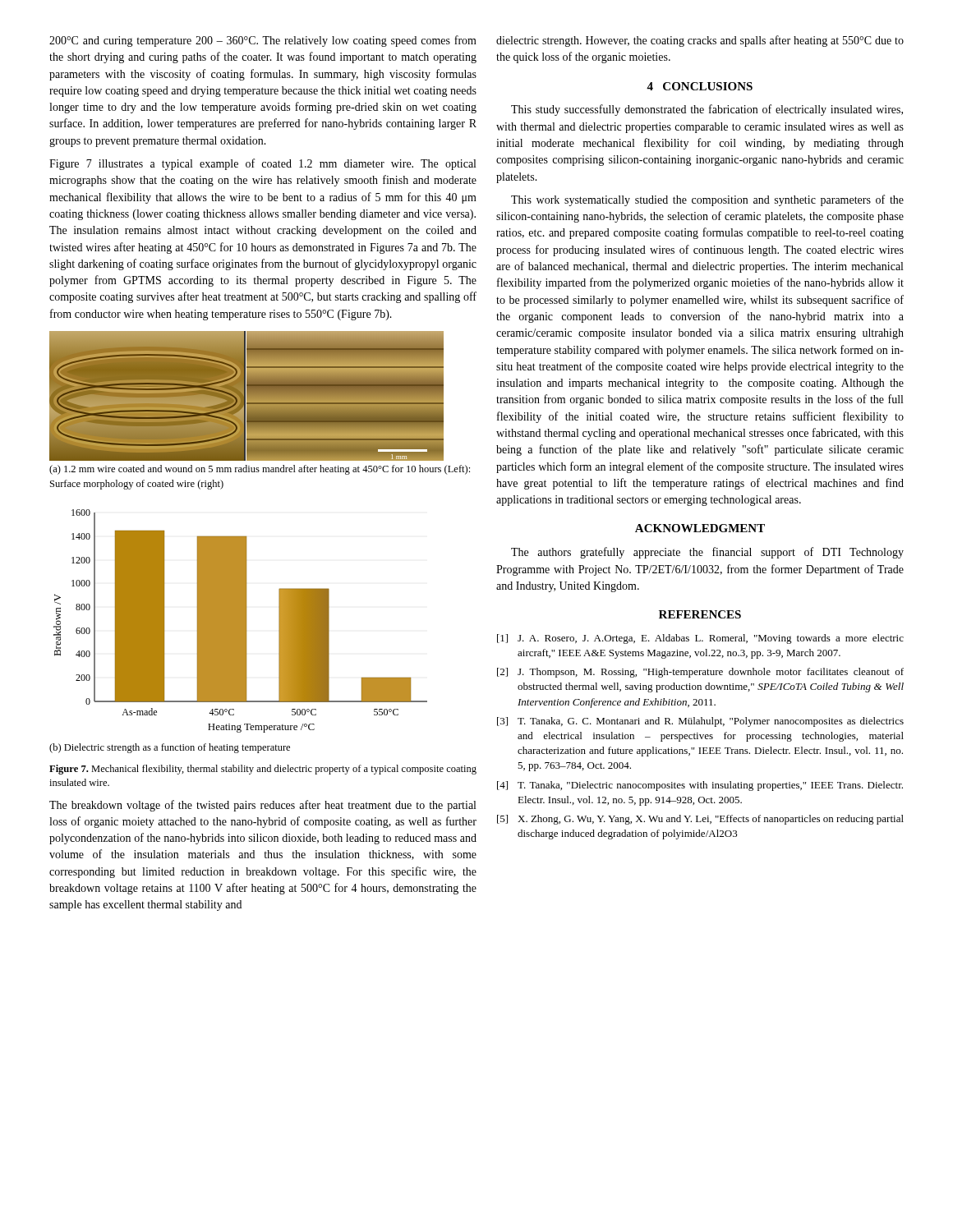Click the passage that begins "Figure 7 illustrates a typical example of coated"

263,239
